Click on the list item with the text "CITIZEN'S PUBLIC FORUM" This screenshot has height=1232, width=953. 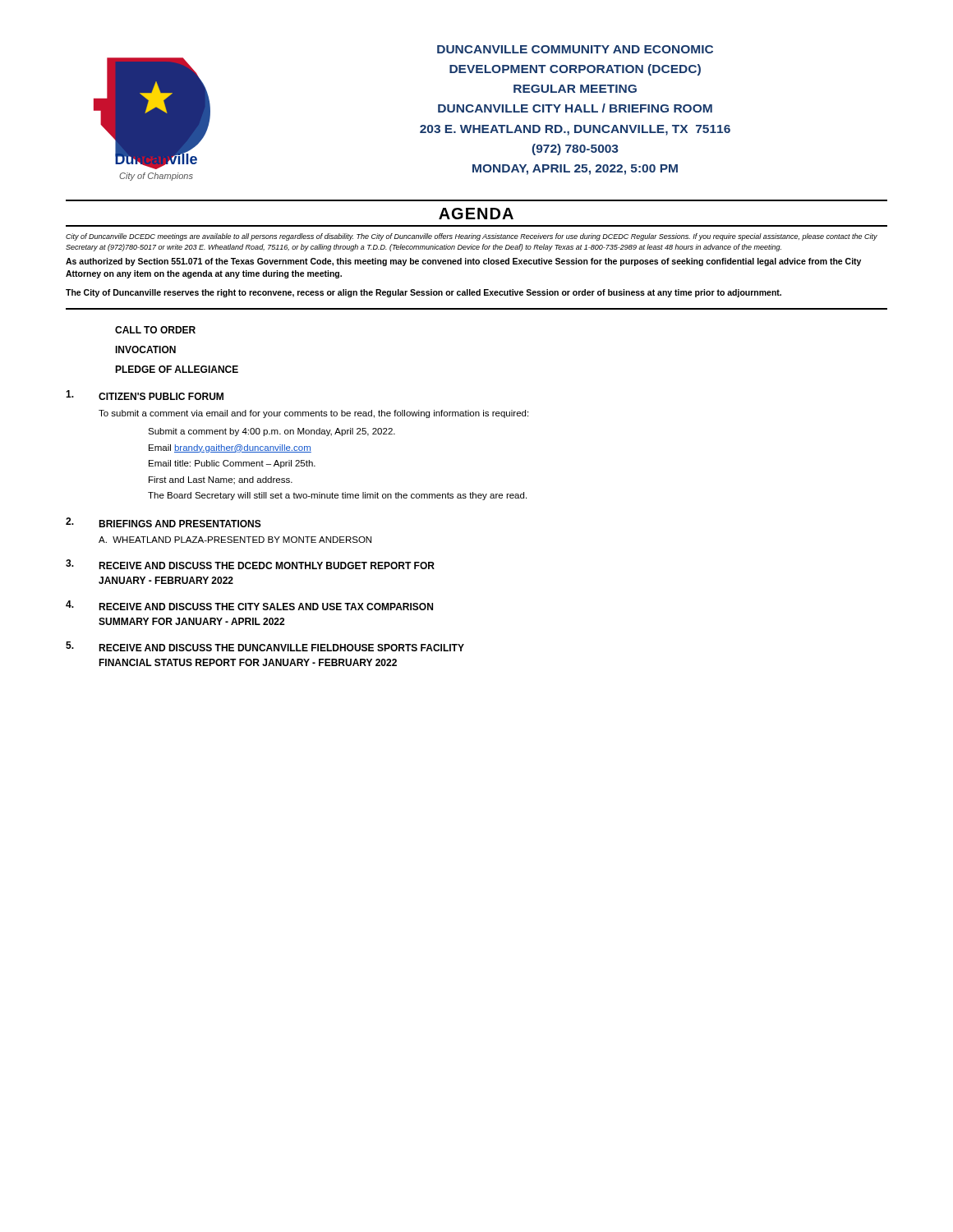(x=161, y=396)
